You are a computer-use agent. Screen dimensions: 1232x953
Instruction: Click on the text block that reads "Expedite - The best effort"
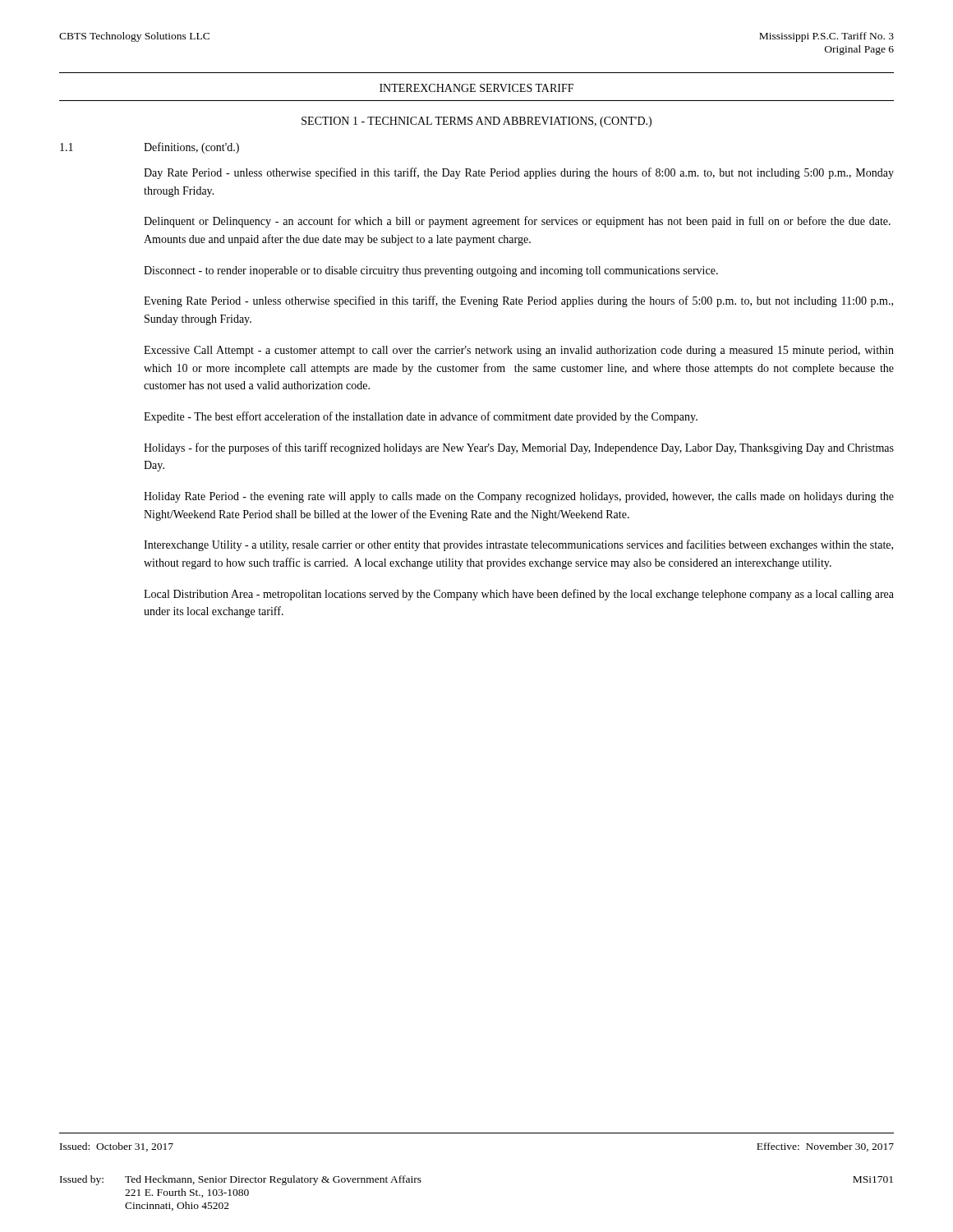coord(421,417)
